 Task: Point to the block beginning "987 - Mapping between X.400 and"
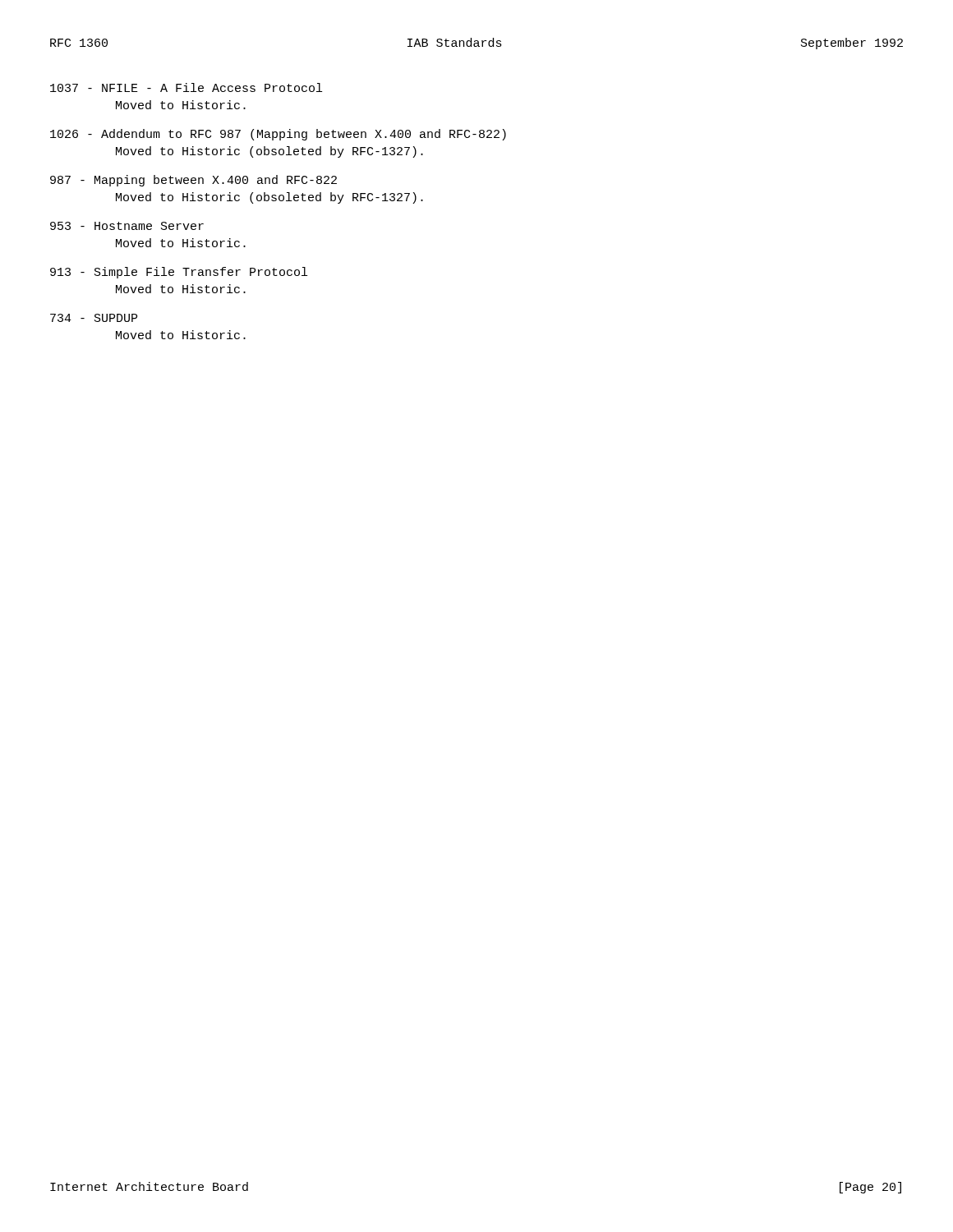click(193, 181)
